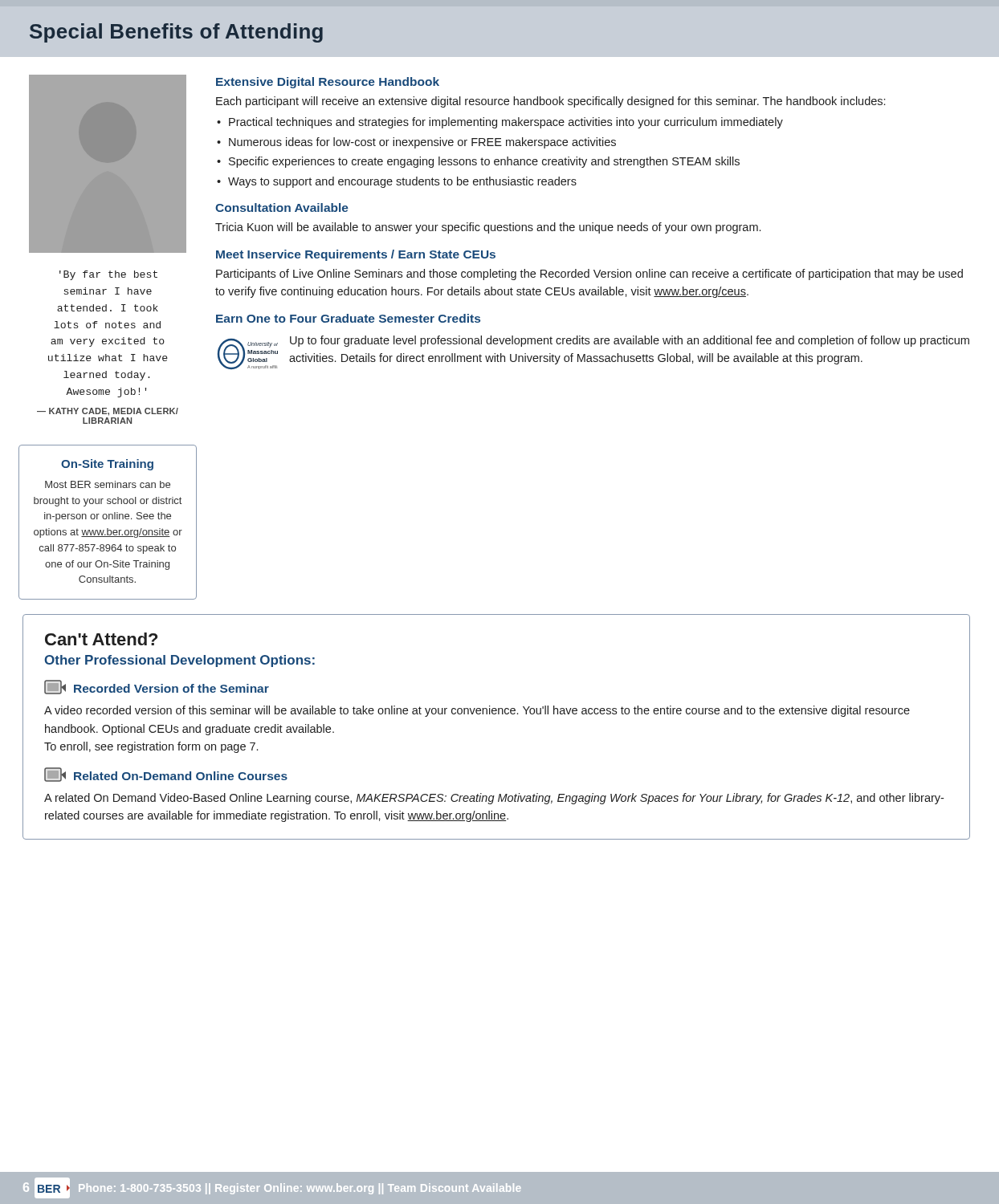Point to "Consultation Available"

[x=282, y=208]
